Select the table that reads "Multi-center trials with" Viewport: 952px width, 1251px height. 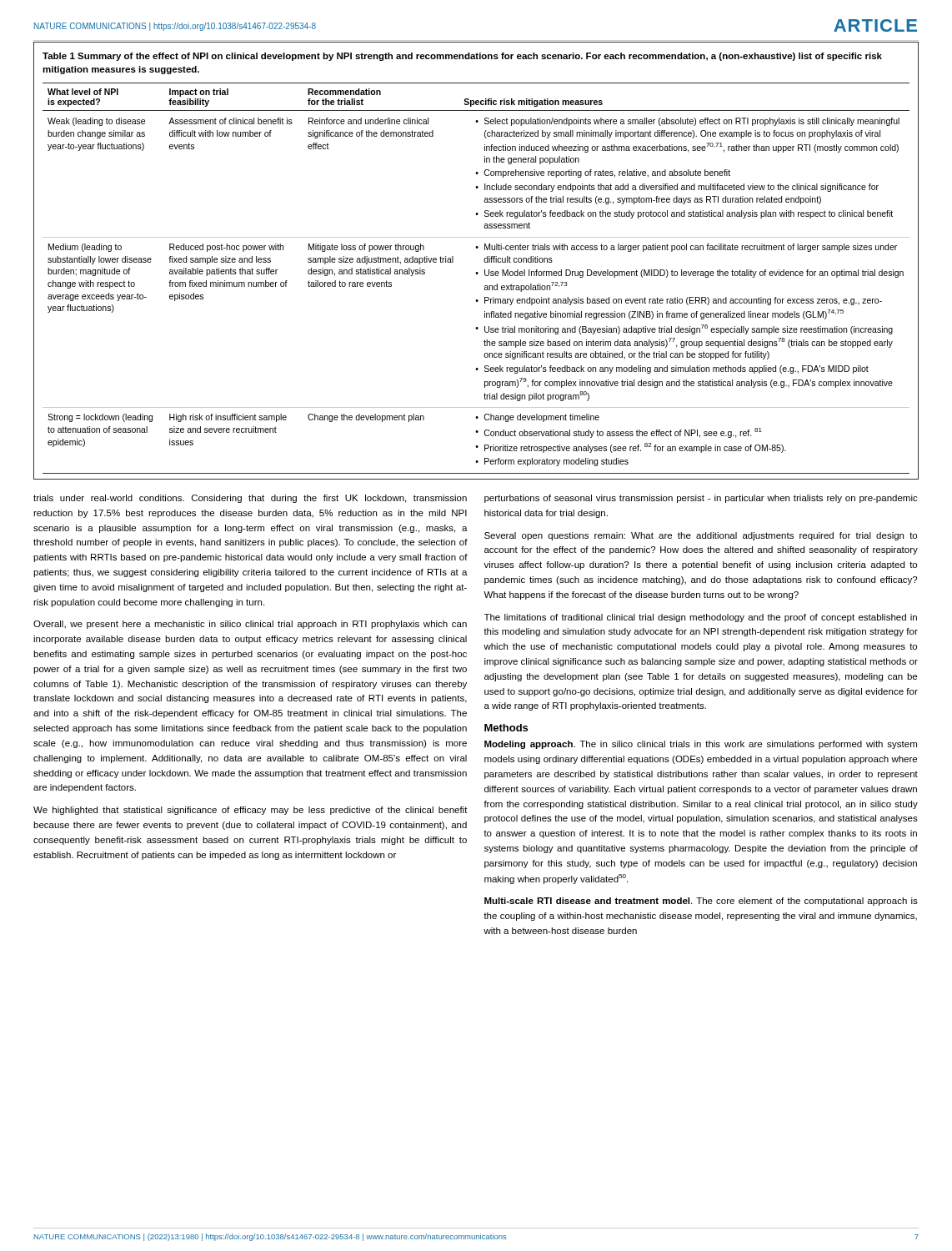click(x=476, y=261)
